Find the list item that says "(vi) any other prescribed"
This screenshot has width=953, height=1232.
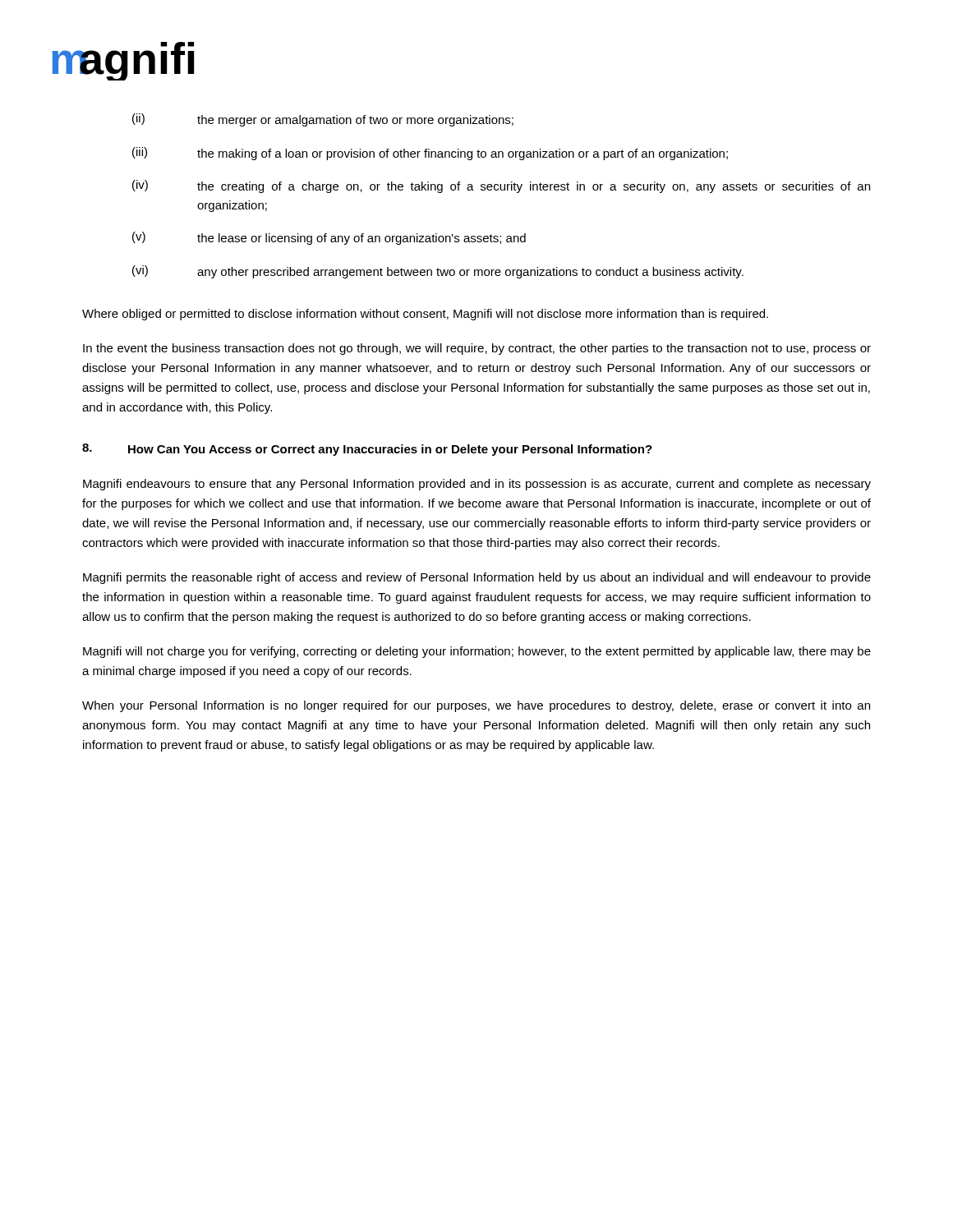501,272
